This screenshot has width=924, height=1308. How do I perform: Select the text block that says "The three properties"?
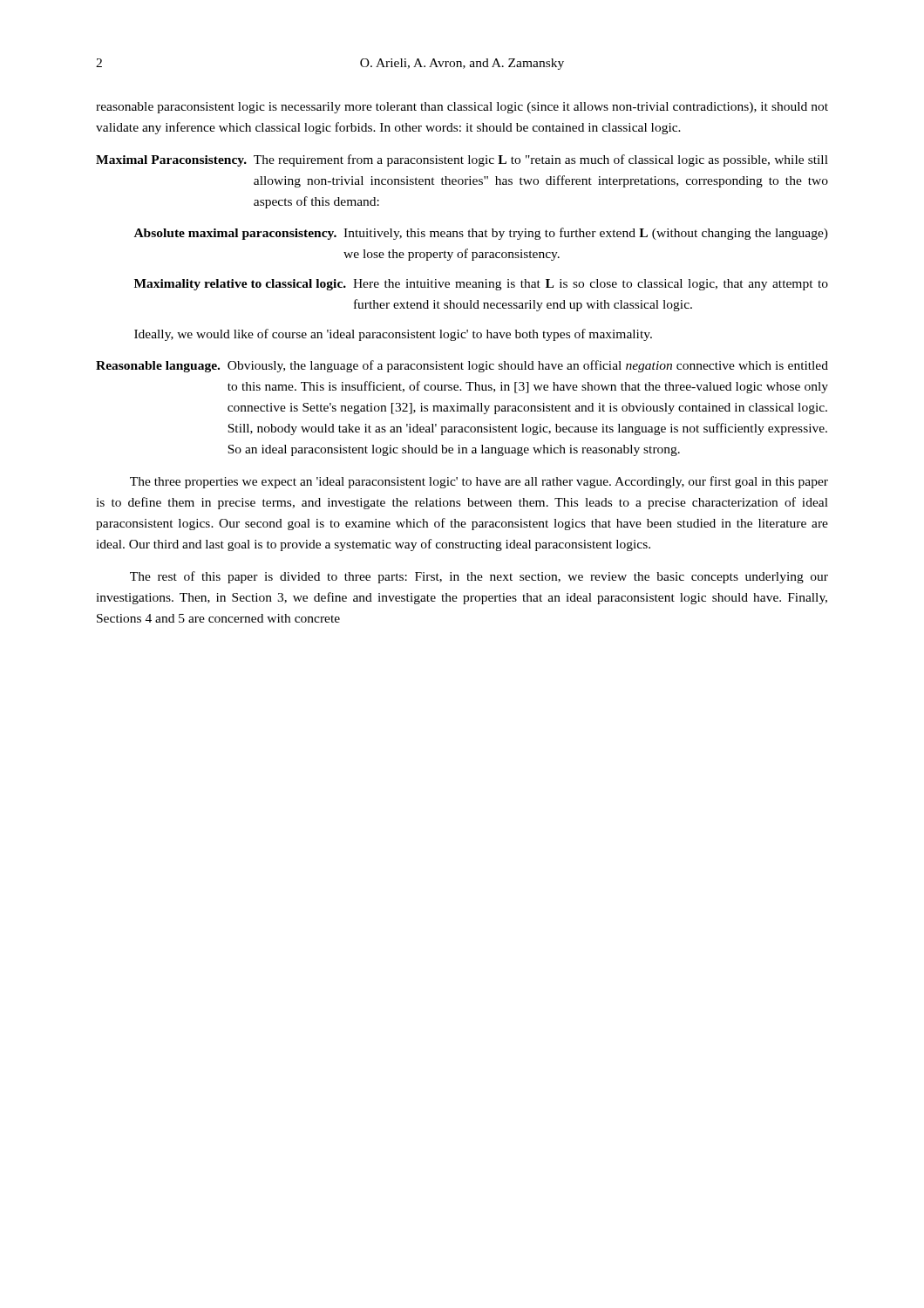[462, 513]
